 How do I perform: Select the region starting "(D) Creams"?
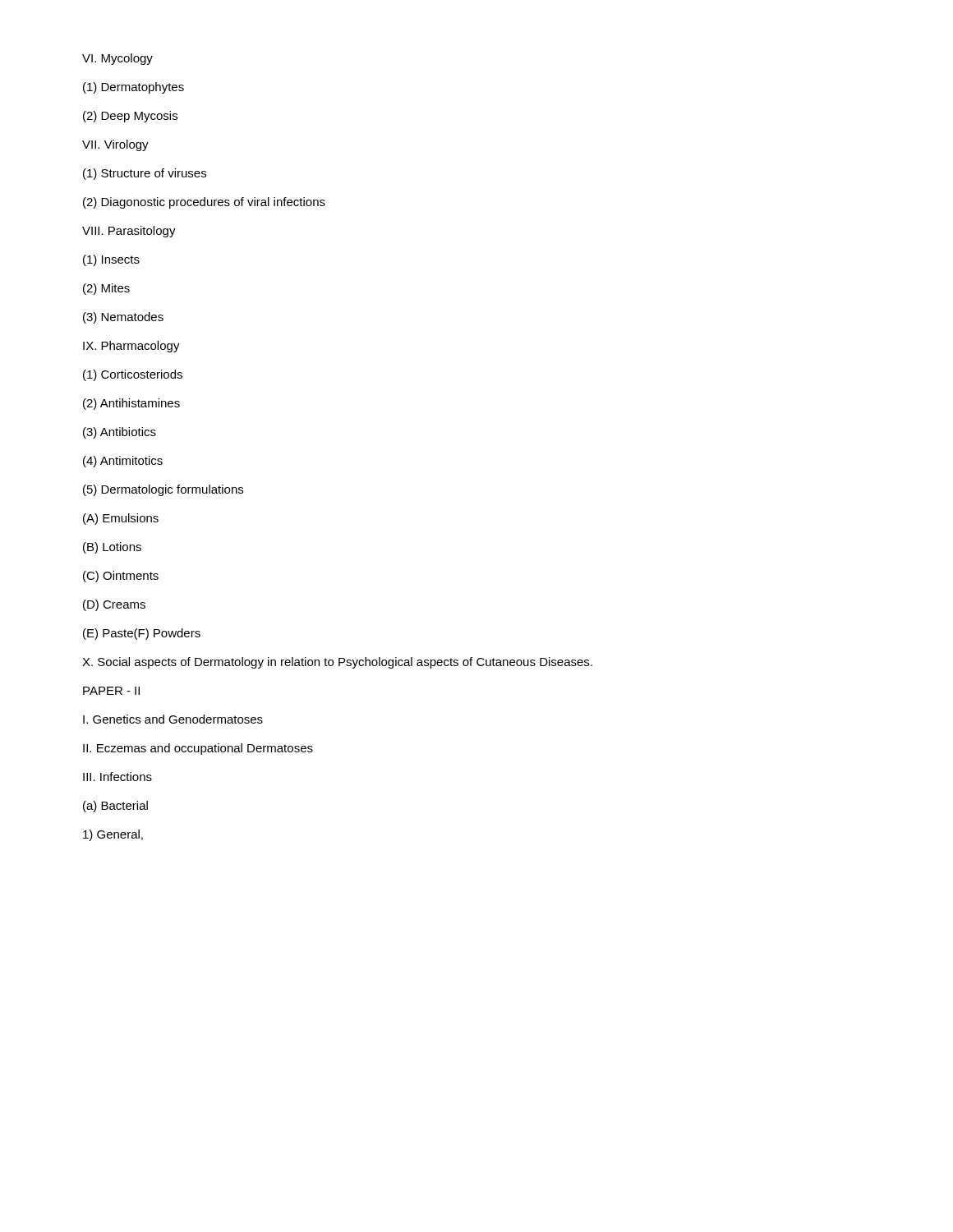[114, 604]
